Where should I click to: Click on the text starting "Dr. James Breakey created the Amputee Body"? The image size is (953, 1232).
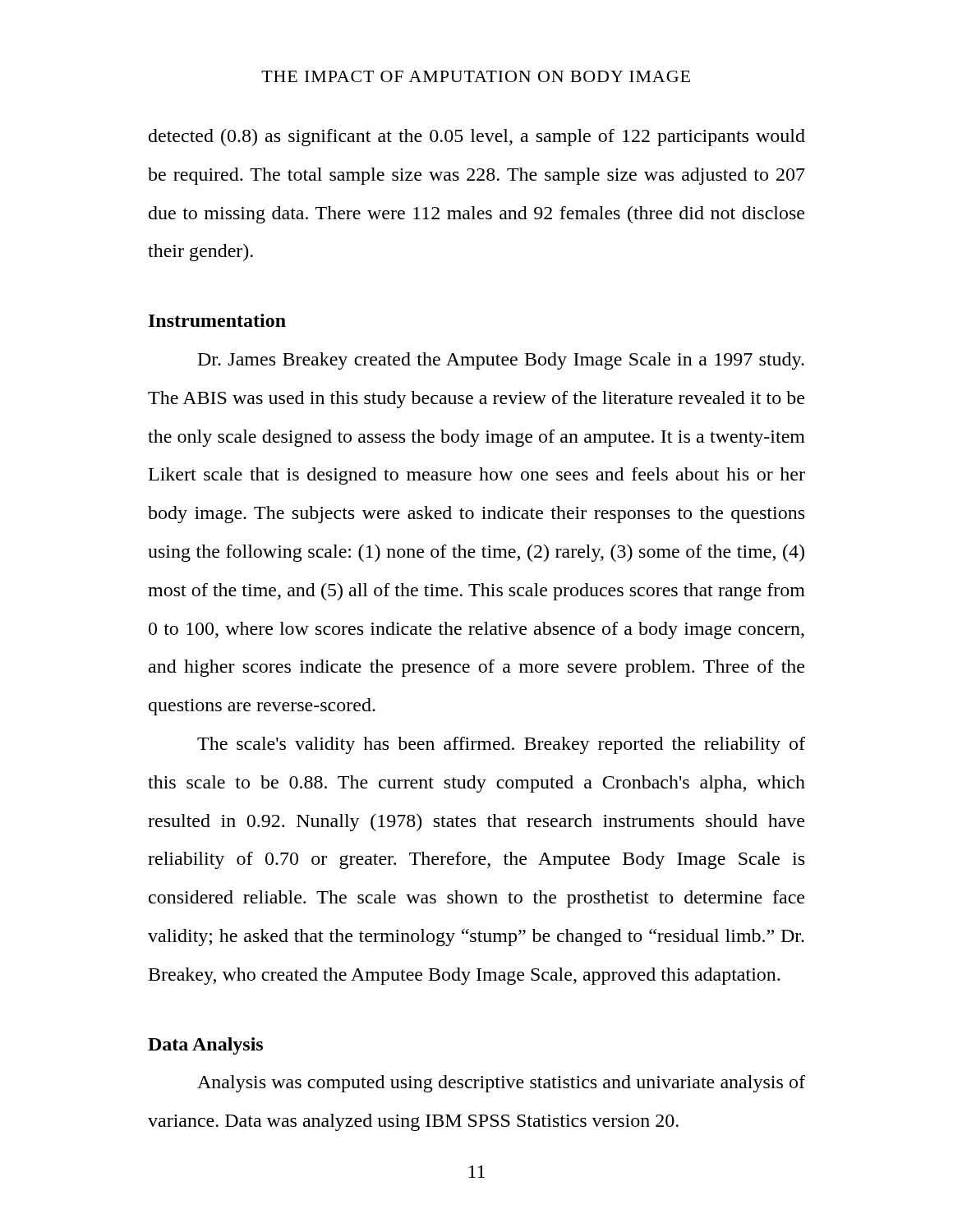[501, 361]
